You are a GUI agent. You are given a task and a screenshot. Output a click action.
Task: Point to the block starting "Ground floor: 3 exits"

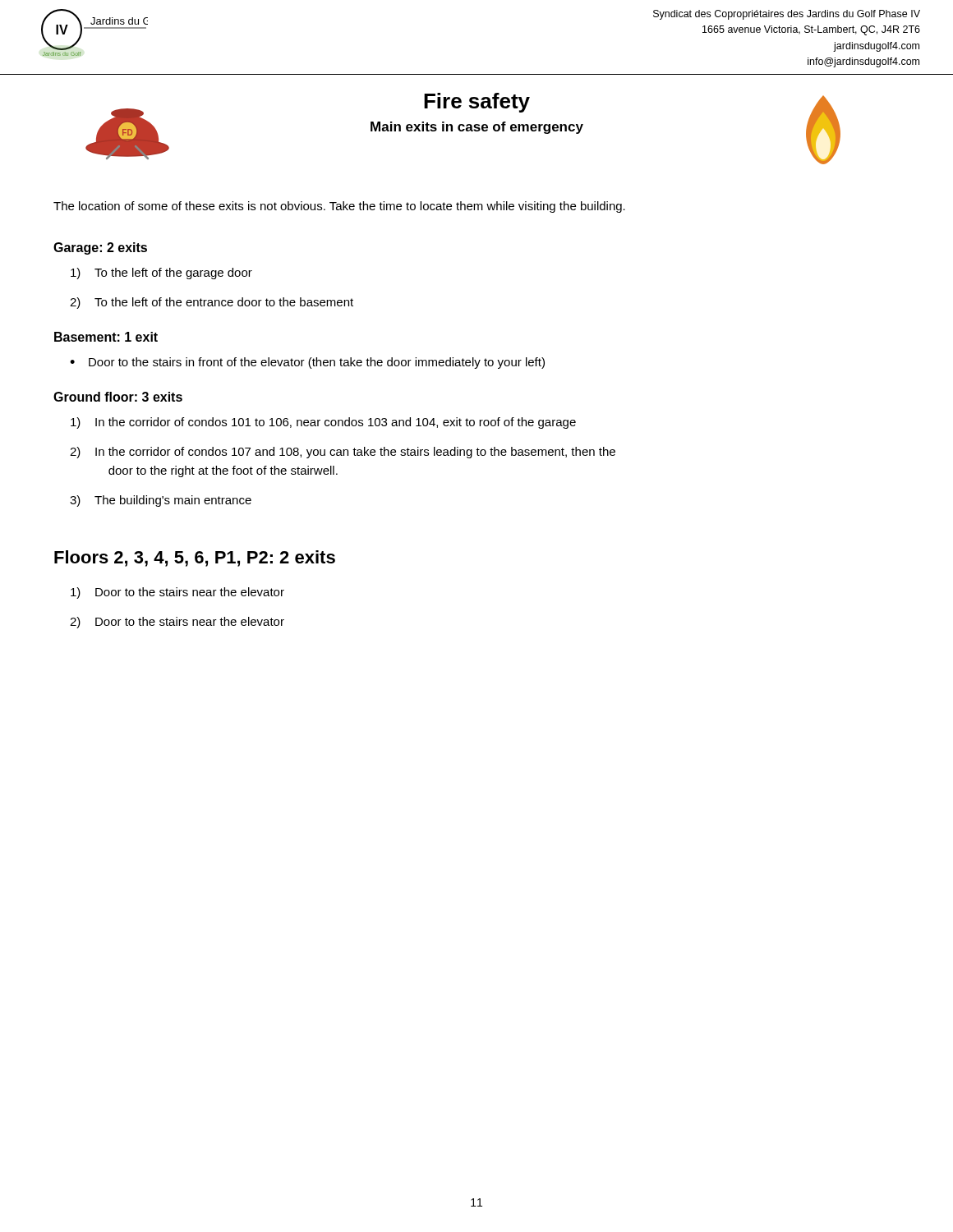click(x=118, y=397)
